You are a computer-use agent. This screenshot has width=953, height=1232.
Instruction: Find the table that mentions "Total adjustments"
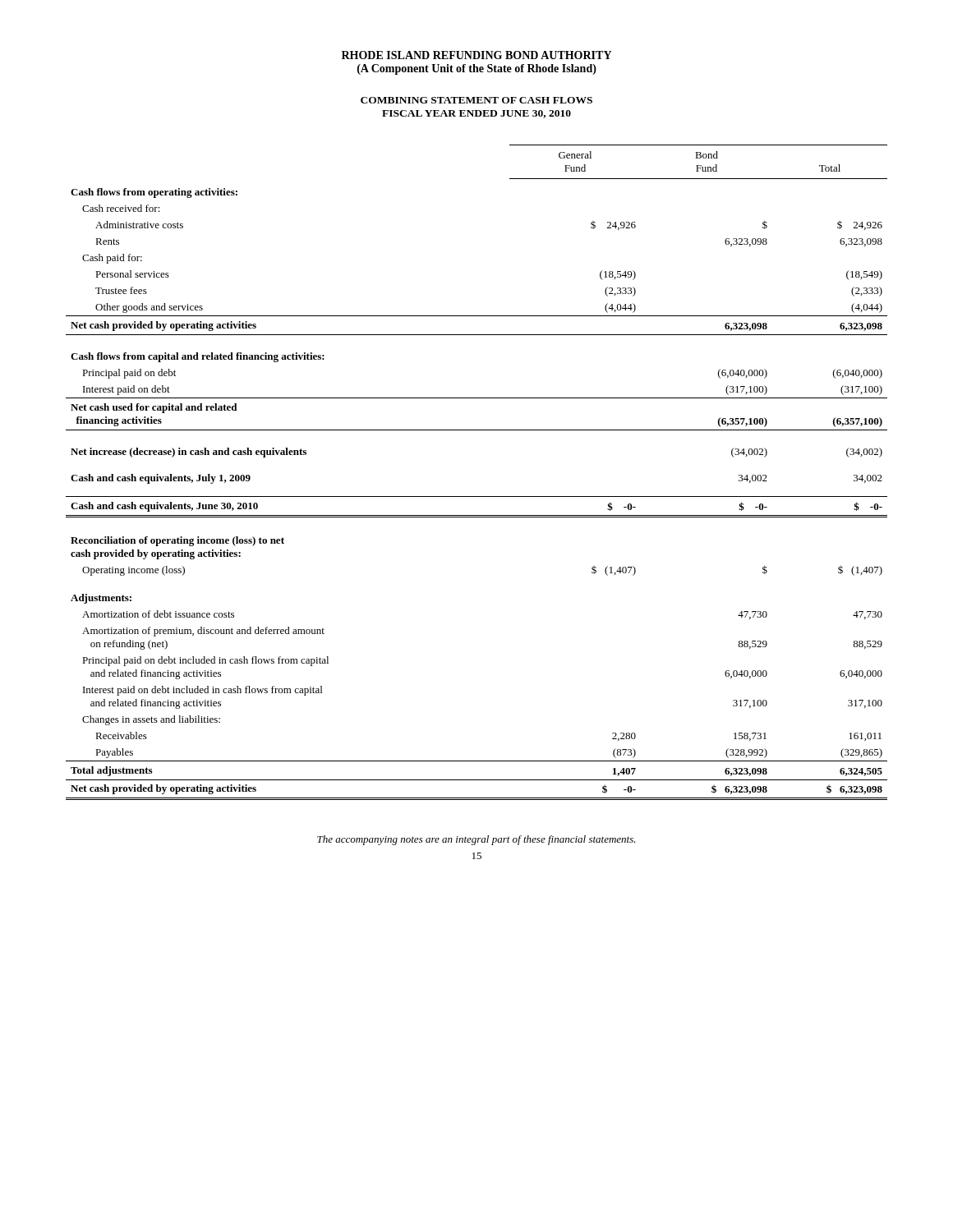click(x=476, y=472)
